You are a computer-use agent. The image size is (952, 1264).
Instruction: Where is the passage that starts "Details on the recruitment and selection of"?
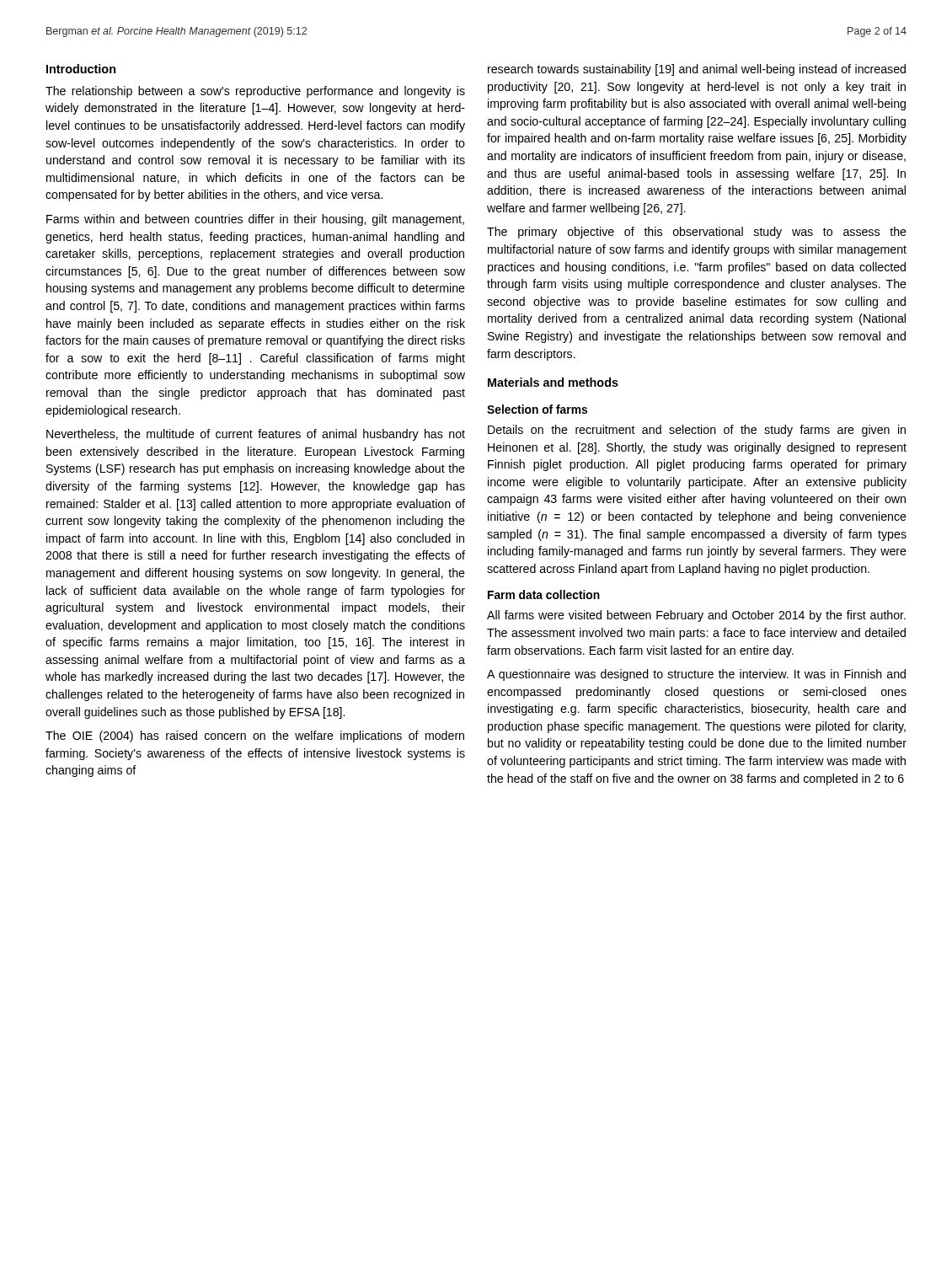click(x=697, y=499)
